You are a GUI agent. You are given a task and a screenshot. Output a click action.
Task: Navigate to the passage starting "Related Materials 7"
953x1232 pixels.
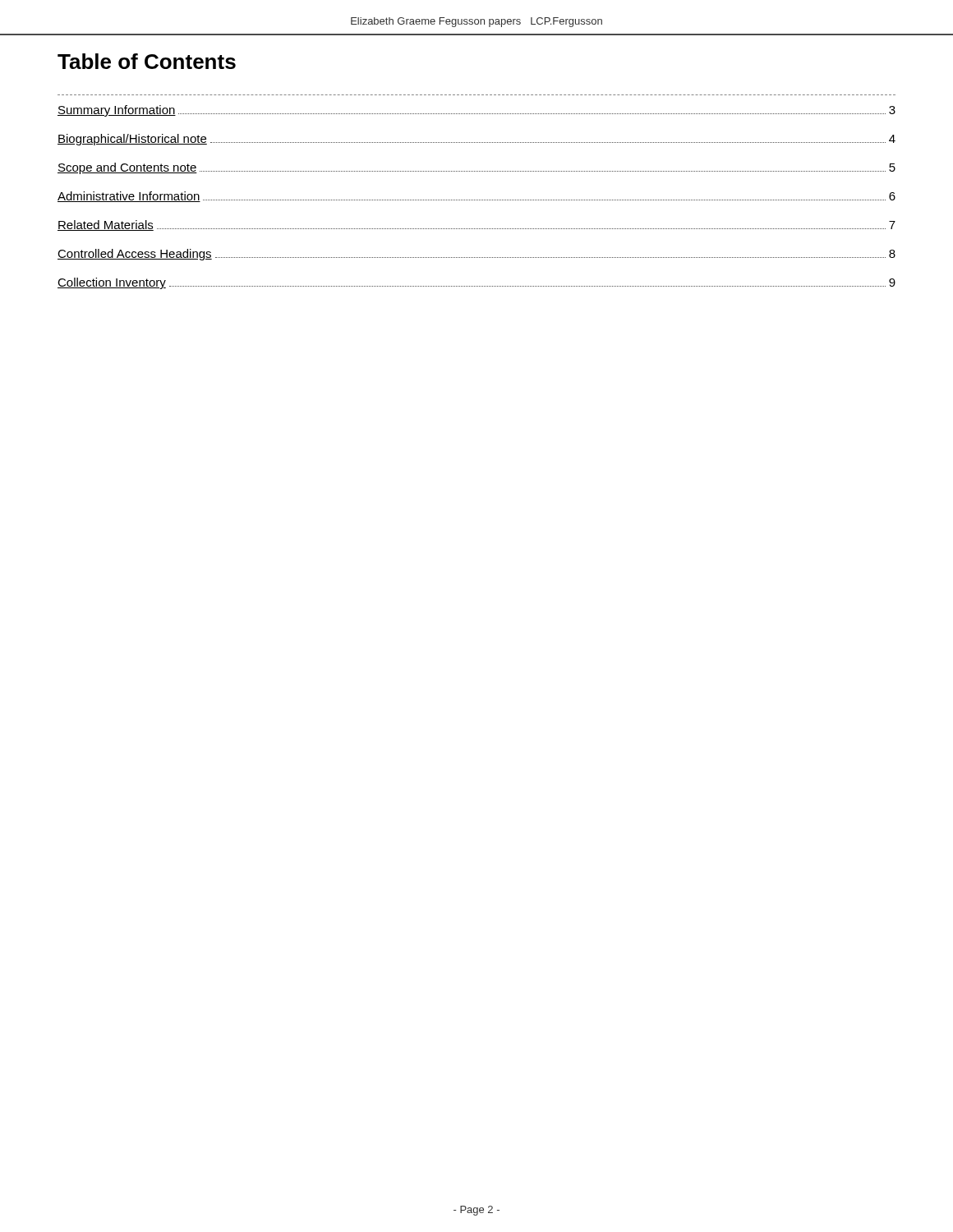[476, 225]
